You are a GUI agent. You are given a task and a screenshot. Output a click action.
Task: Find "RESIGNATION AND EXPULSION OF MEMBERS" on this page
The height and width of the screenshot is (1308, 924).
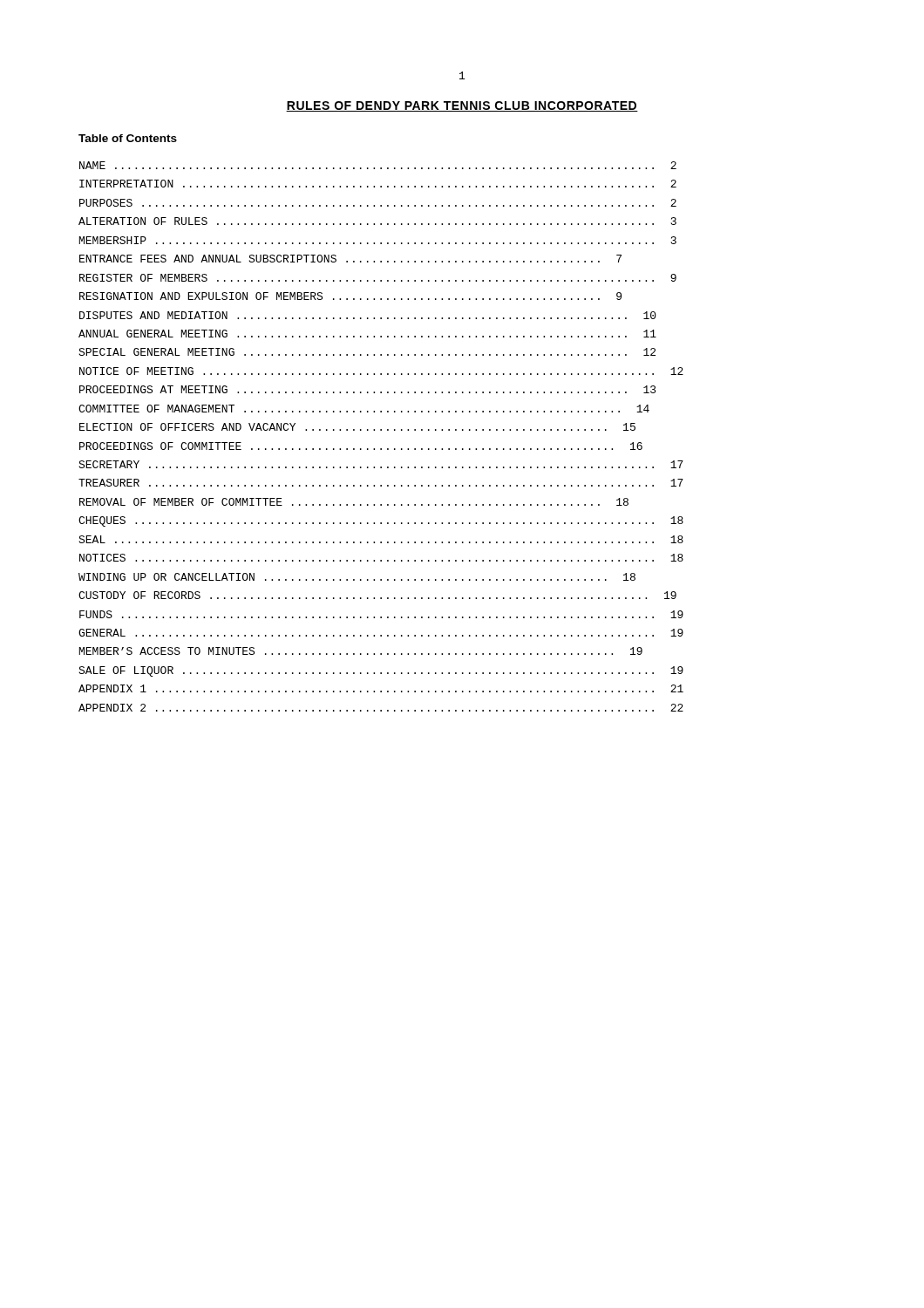coord(350,297)
